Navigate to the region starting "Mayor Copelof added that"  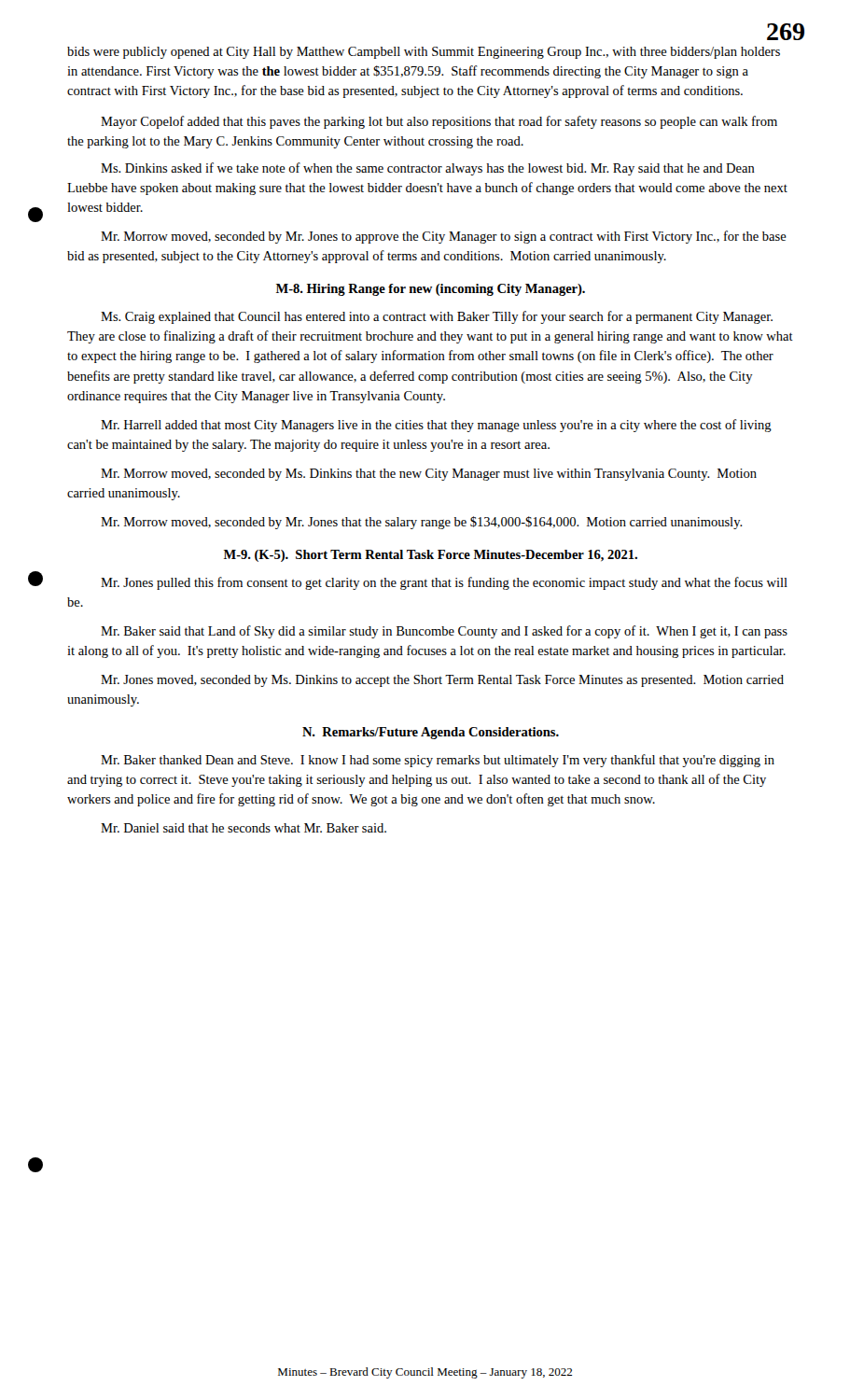click(x=431, y=165)
